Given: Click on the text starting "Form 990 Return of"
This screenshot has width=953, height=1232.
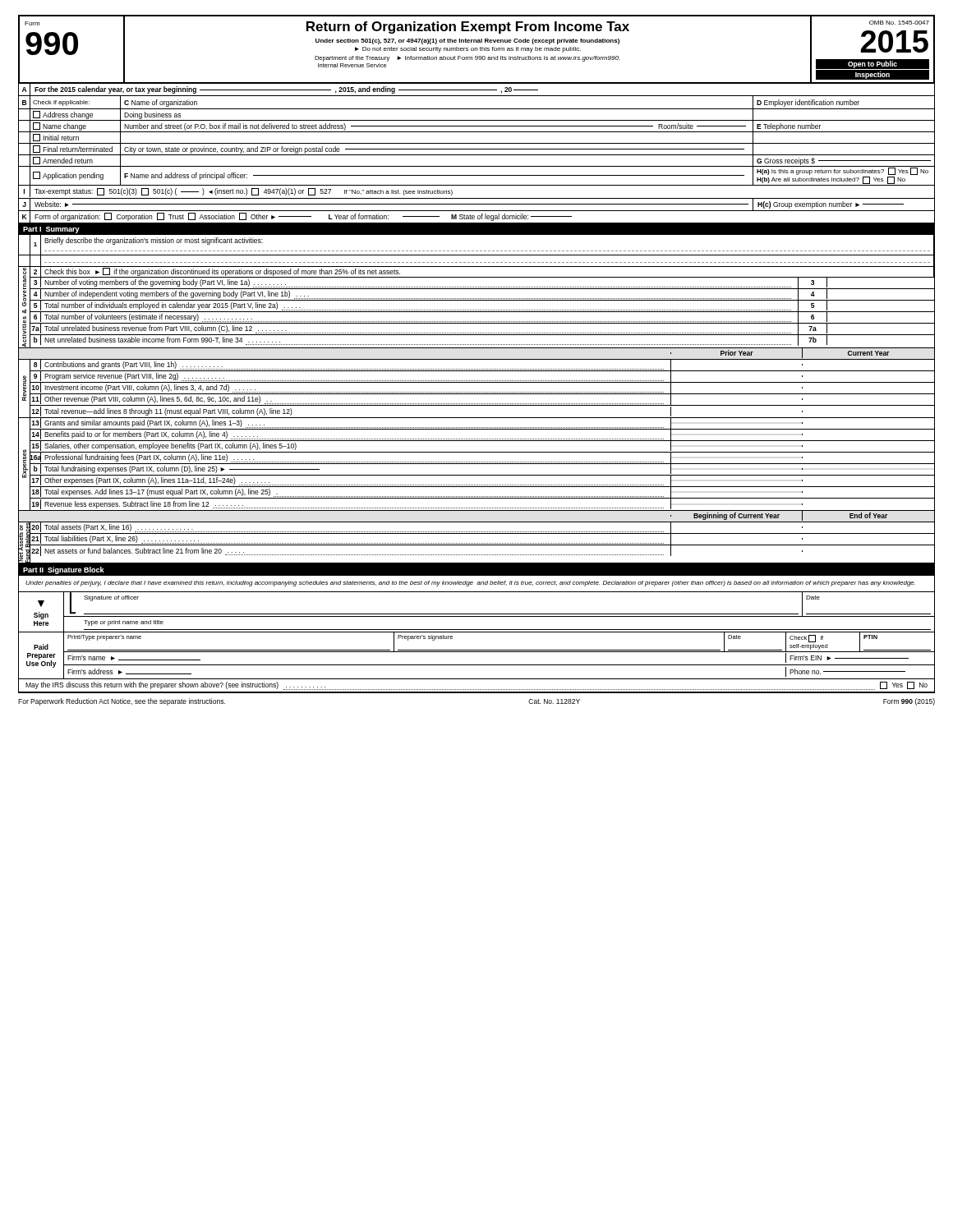Looking at the screenshot, I should coord(476,49).
